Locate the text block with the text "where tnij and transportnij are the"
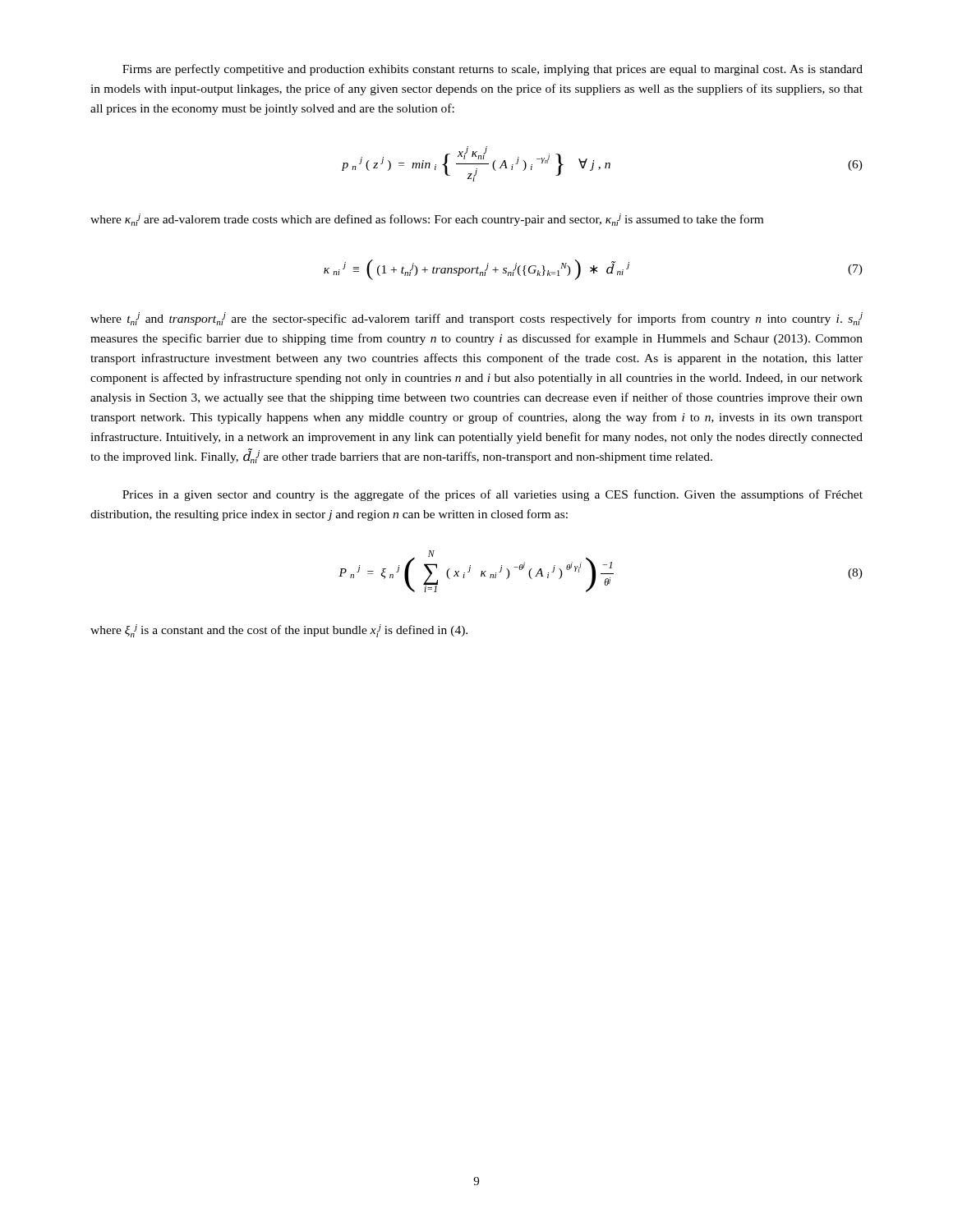953x1232 pixels. pyautogui.click(x=476, y=388)
